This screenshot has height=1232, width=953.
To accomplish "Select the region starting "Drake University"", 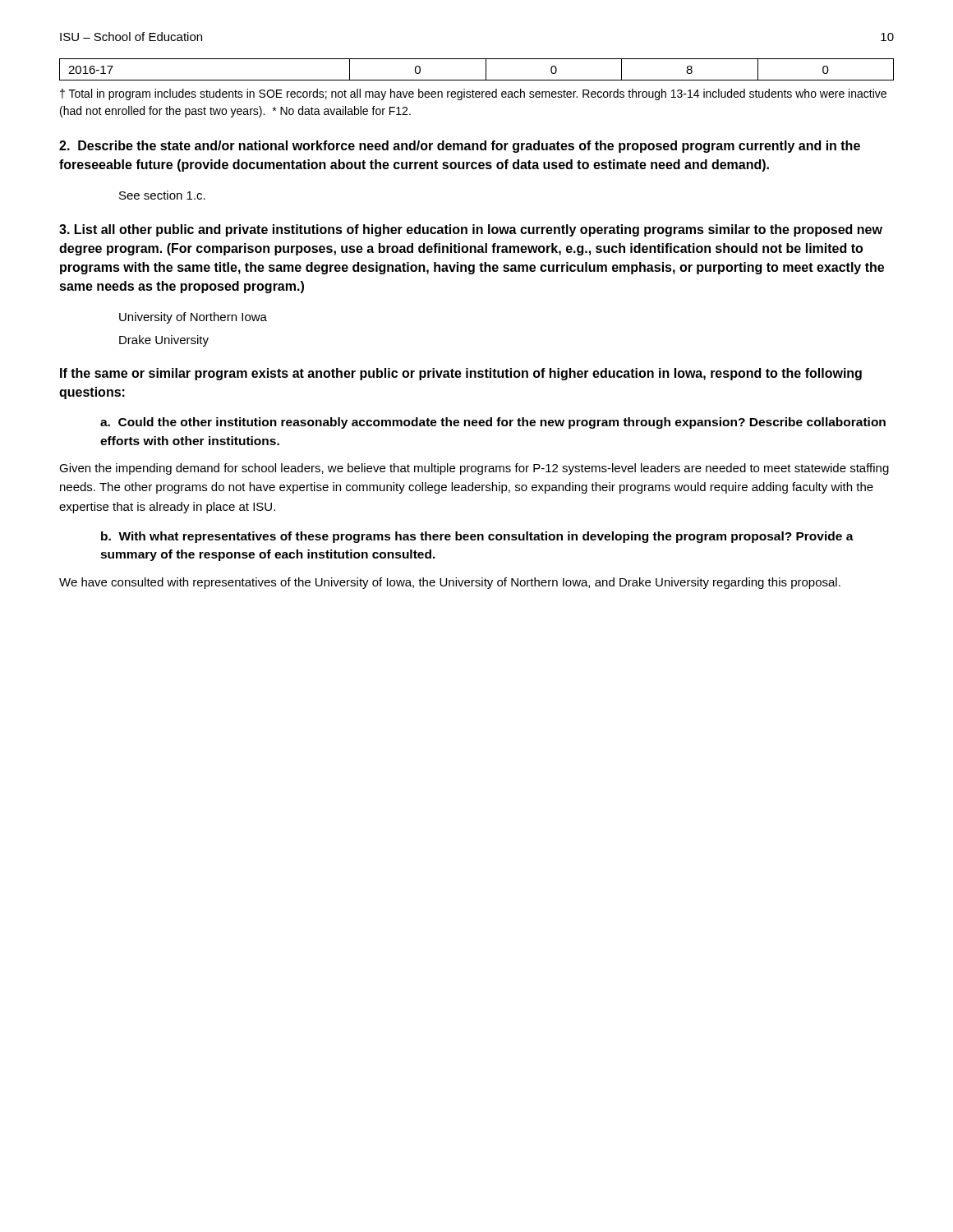I will click(163, 339).
